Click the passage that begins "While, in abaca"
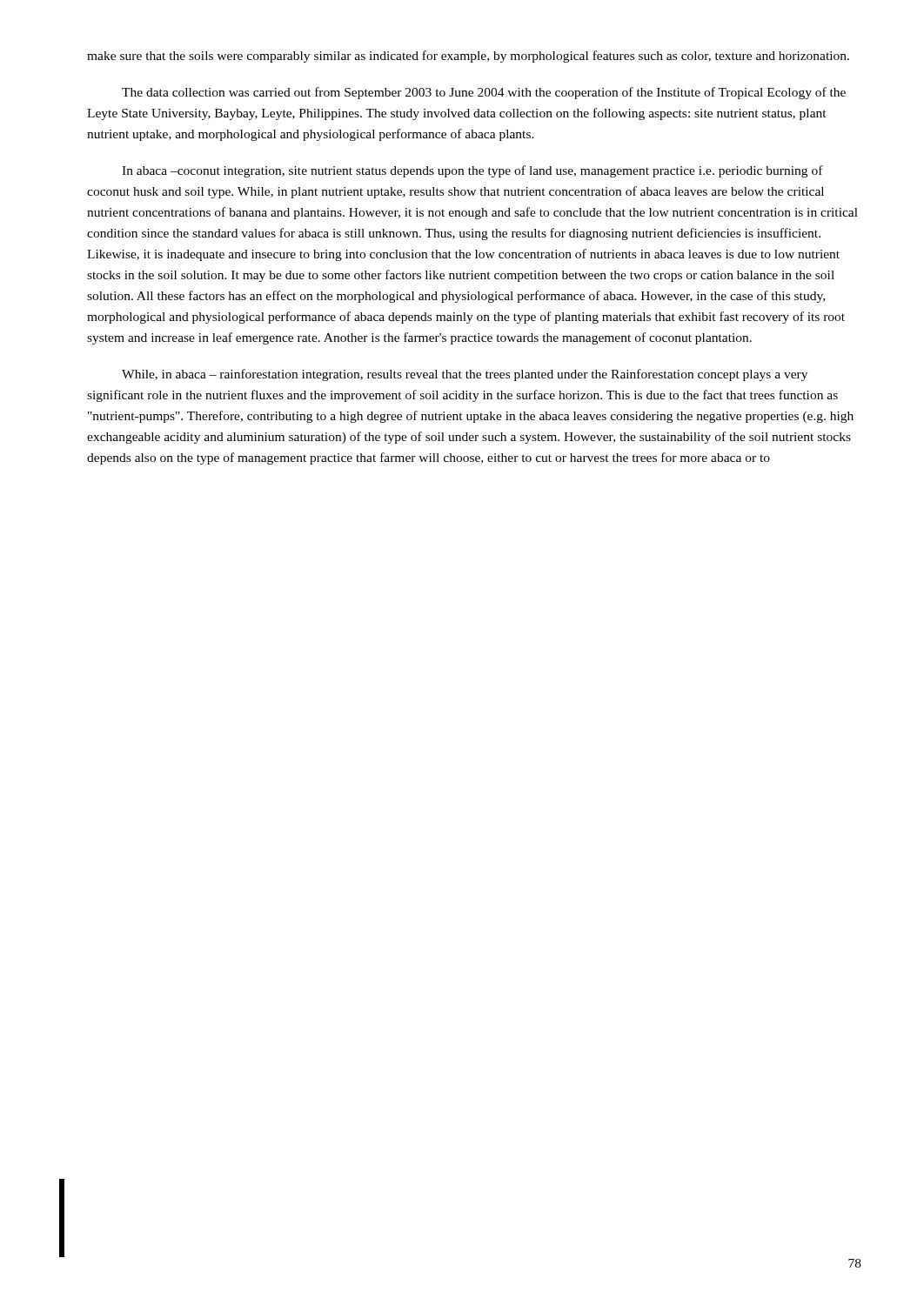The image size is (924, 1305). 470,416
